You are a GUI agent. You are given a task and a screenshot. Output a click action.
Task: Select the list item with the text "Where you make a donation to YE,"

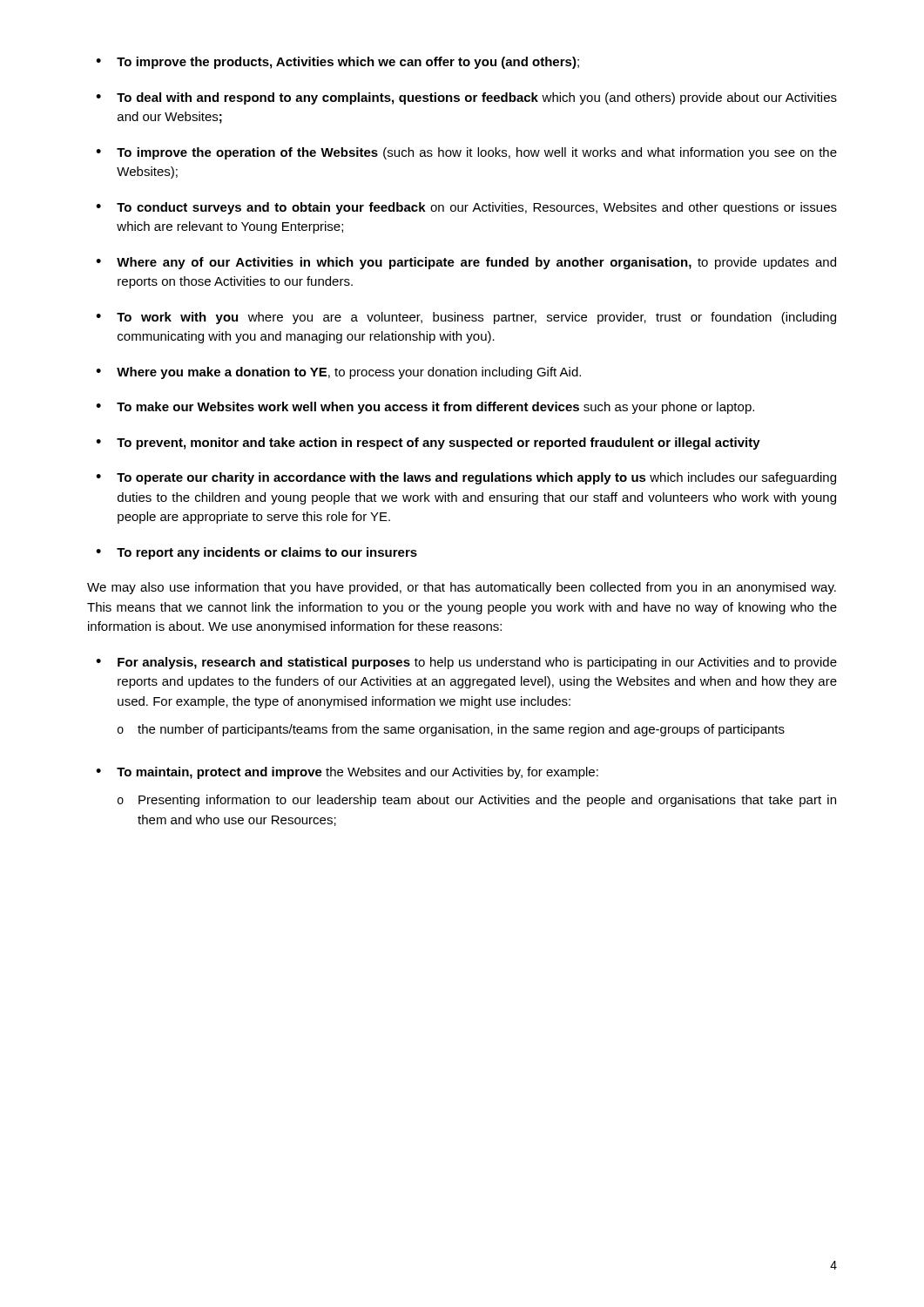pyautogui.click(x=477, y=372)
